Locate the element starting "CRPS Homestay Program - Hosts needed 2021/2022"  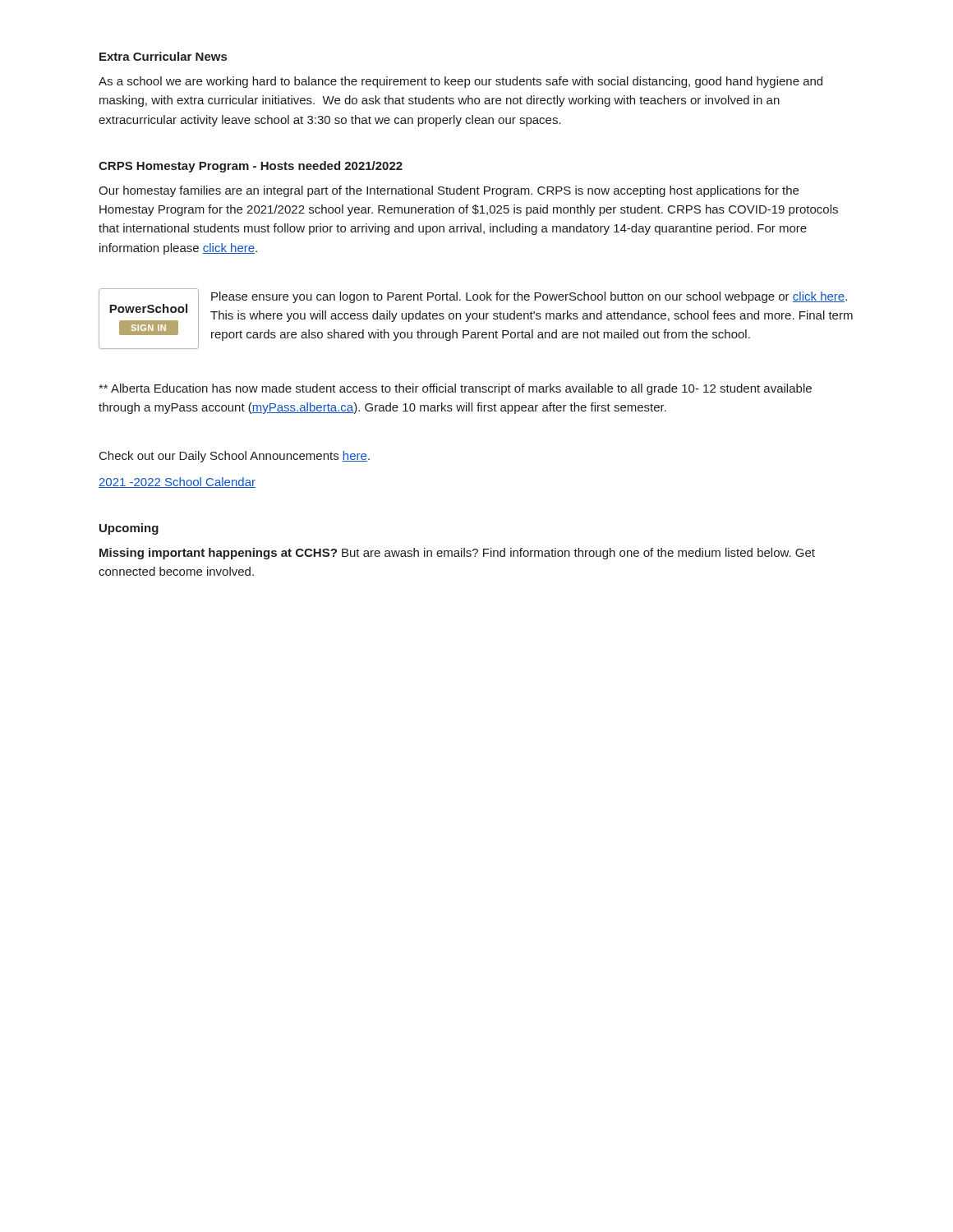[x=251, y=165]
